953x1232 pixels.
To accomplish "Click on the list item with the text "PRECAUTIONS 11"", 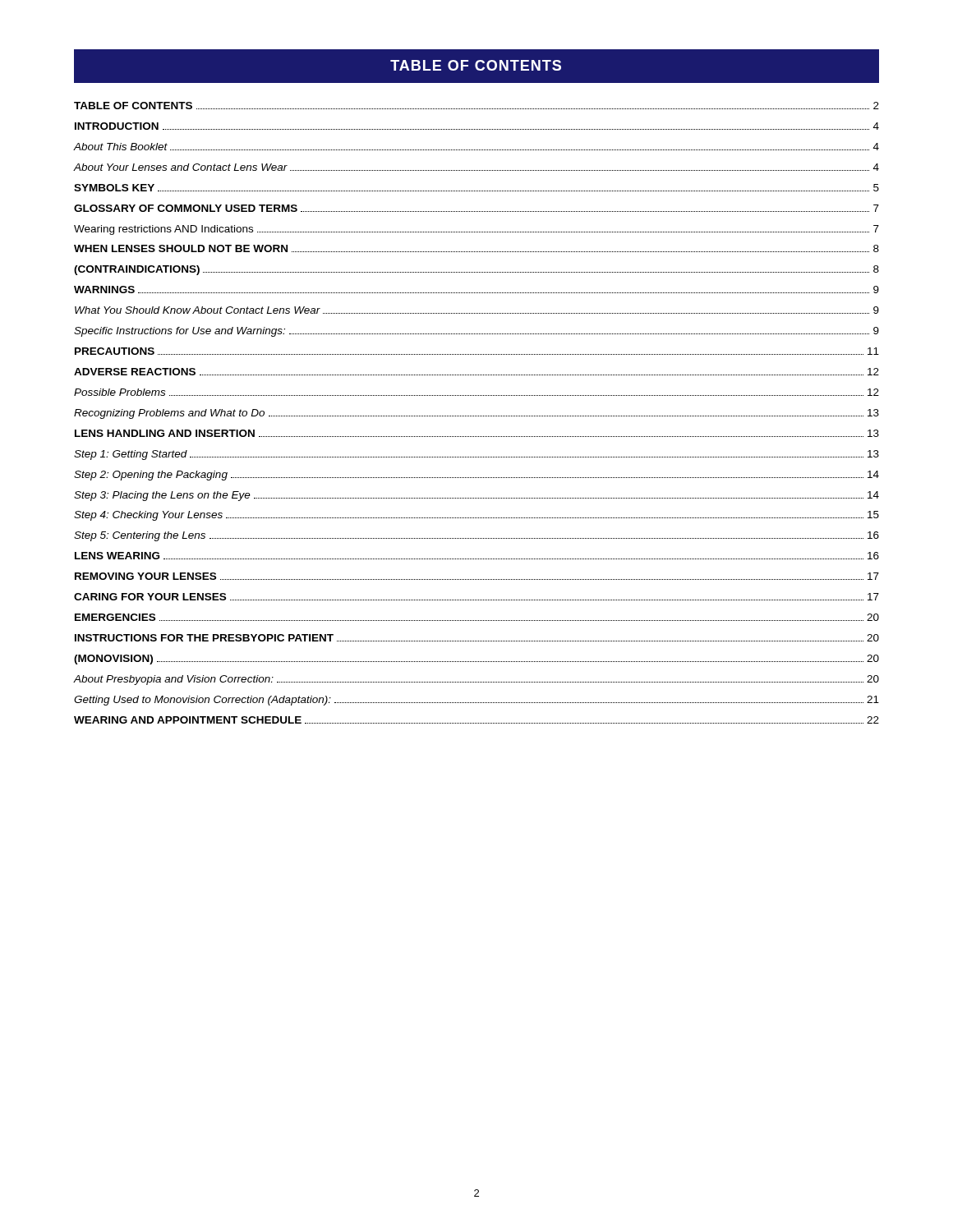I will click(476, 352).
